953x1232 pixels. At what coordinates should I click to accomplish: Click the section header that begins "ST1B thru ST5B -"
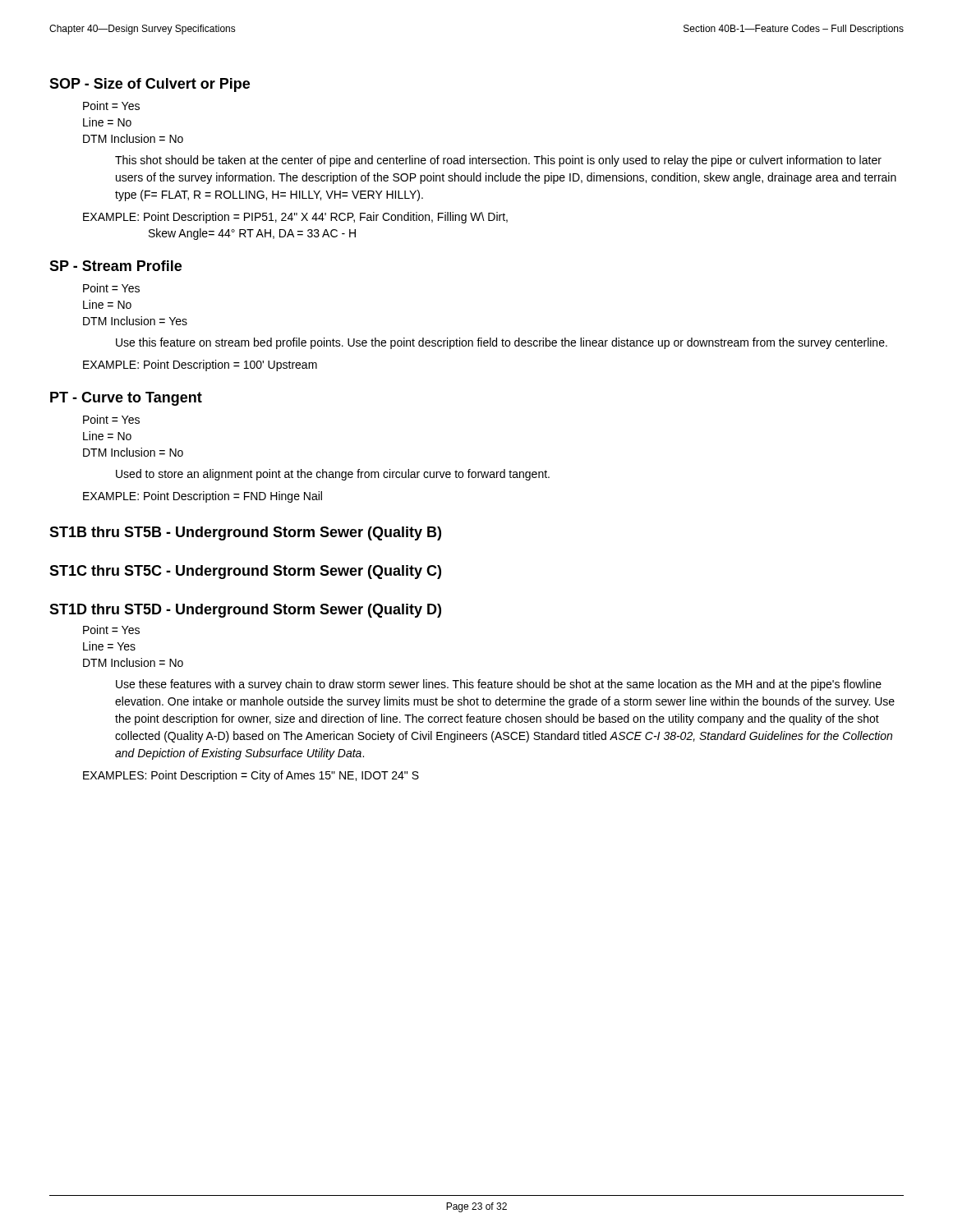point(246,532)
